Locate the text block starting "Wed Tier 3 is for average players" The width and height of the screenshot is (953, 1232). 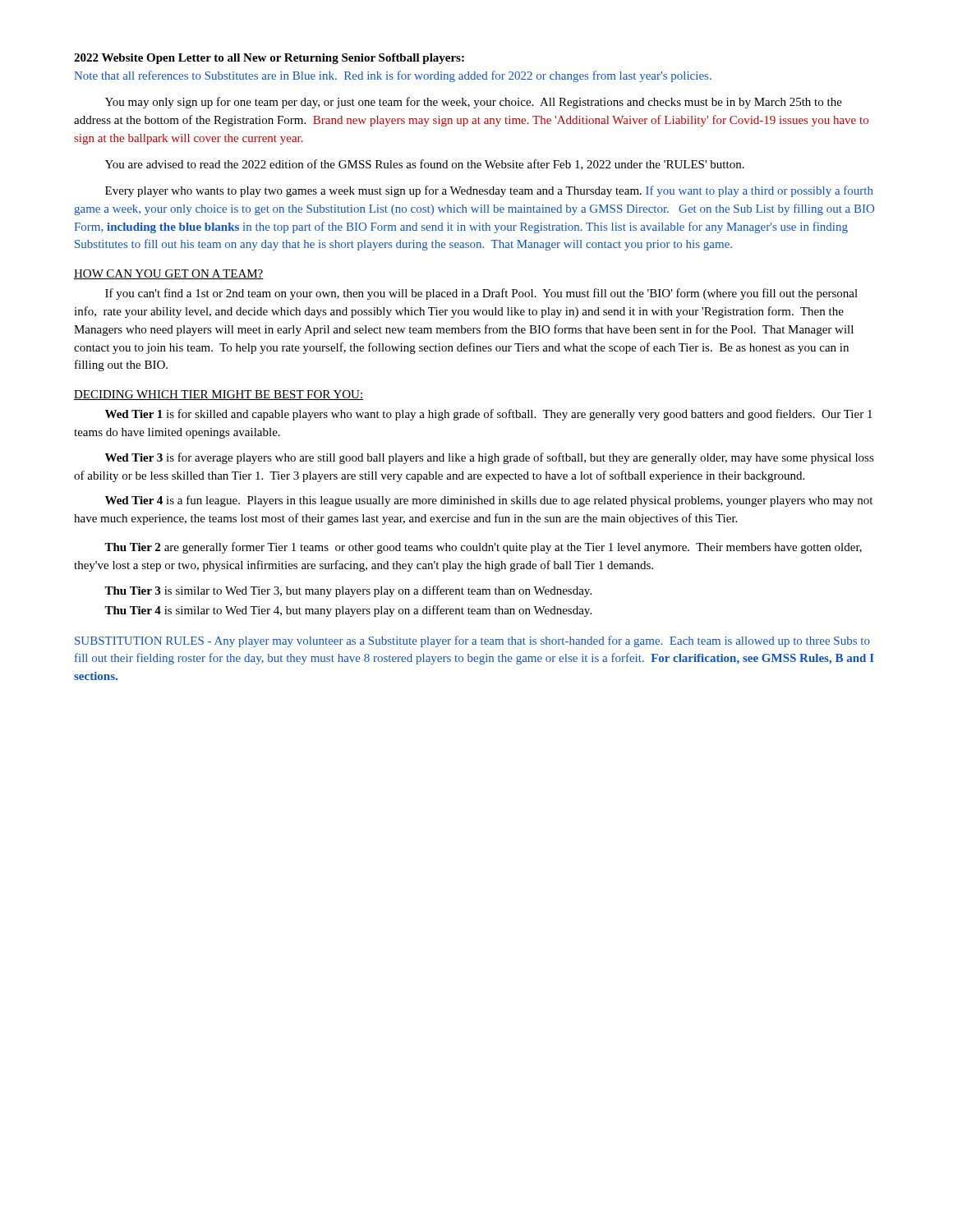pyautogui.click(x=476, y=467)
